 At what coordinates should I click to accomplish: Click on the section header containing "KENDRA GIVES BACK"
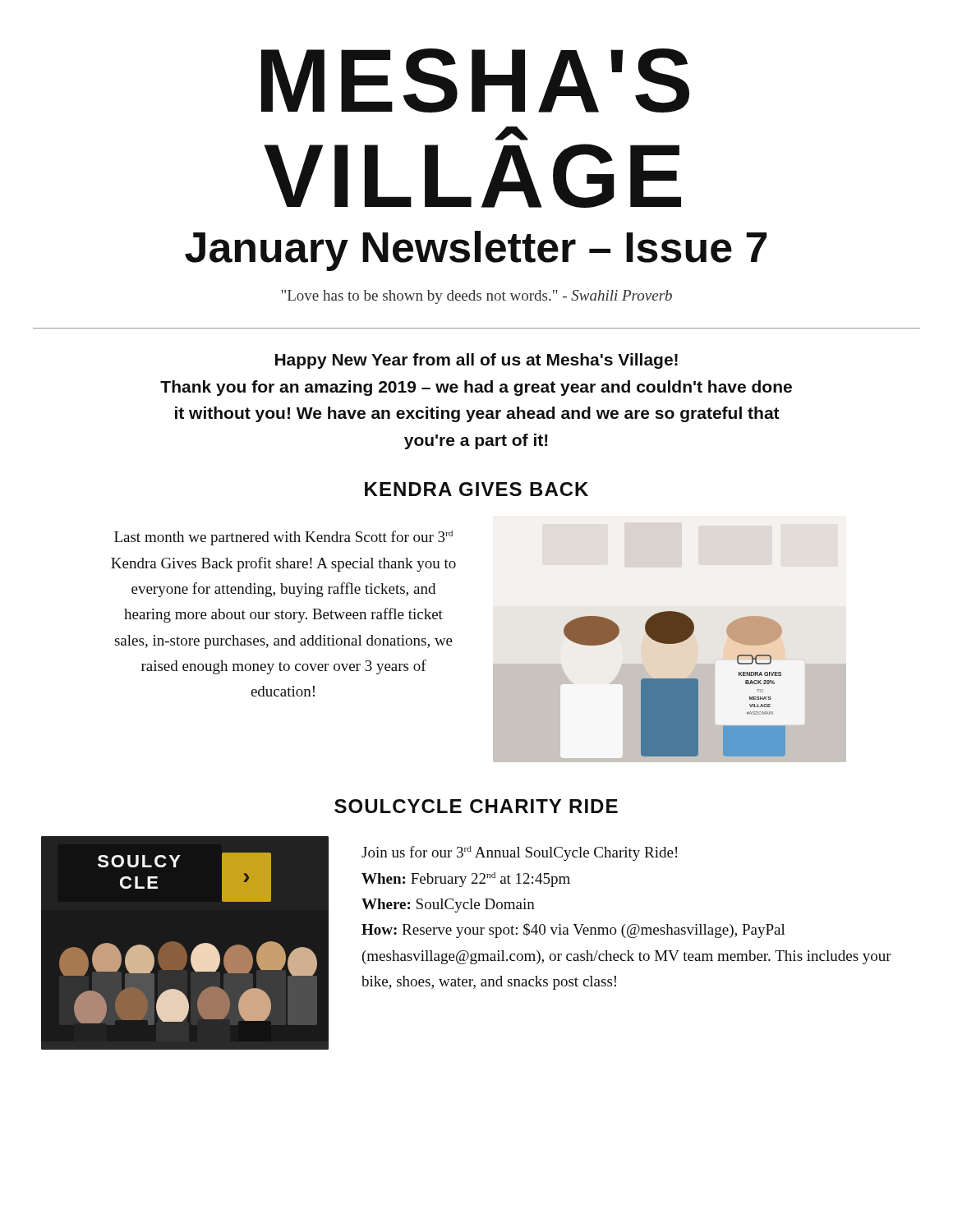(x=476, y=489)
